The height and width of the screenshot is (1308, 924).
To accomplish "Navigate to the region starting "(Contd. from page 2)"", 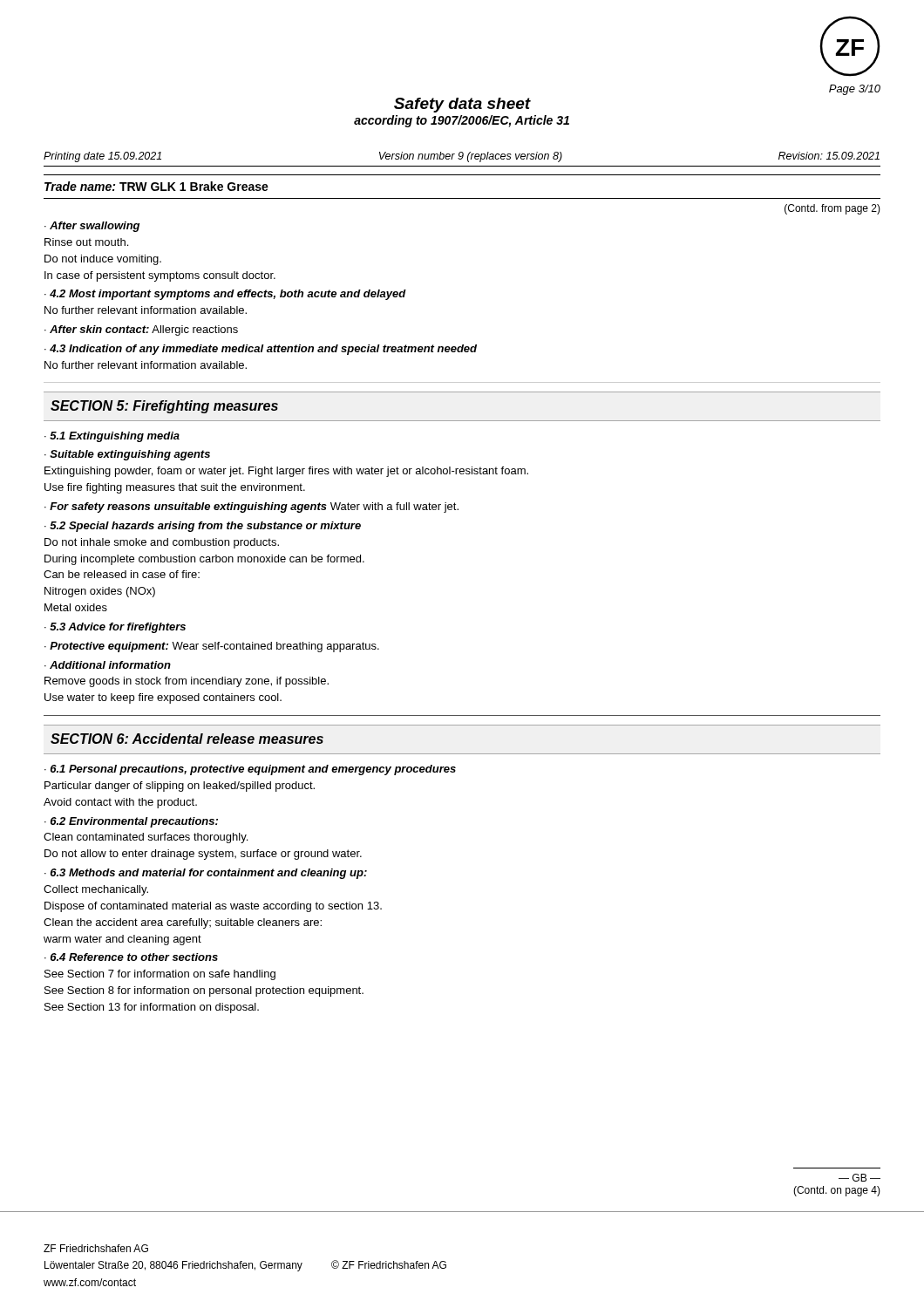I will (x=832, y=208).
